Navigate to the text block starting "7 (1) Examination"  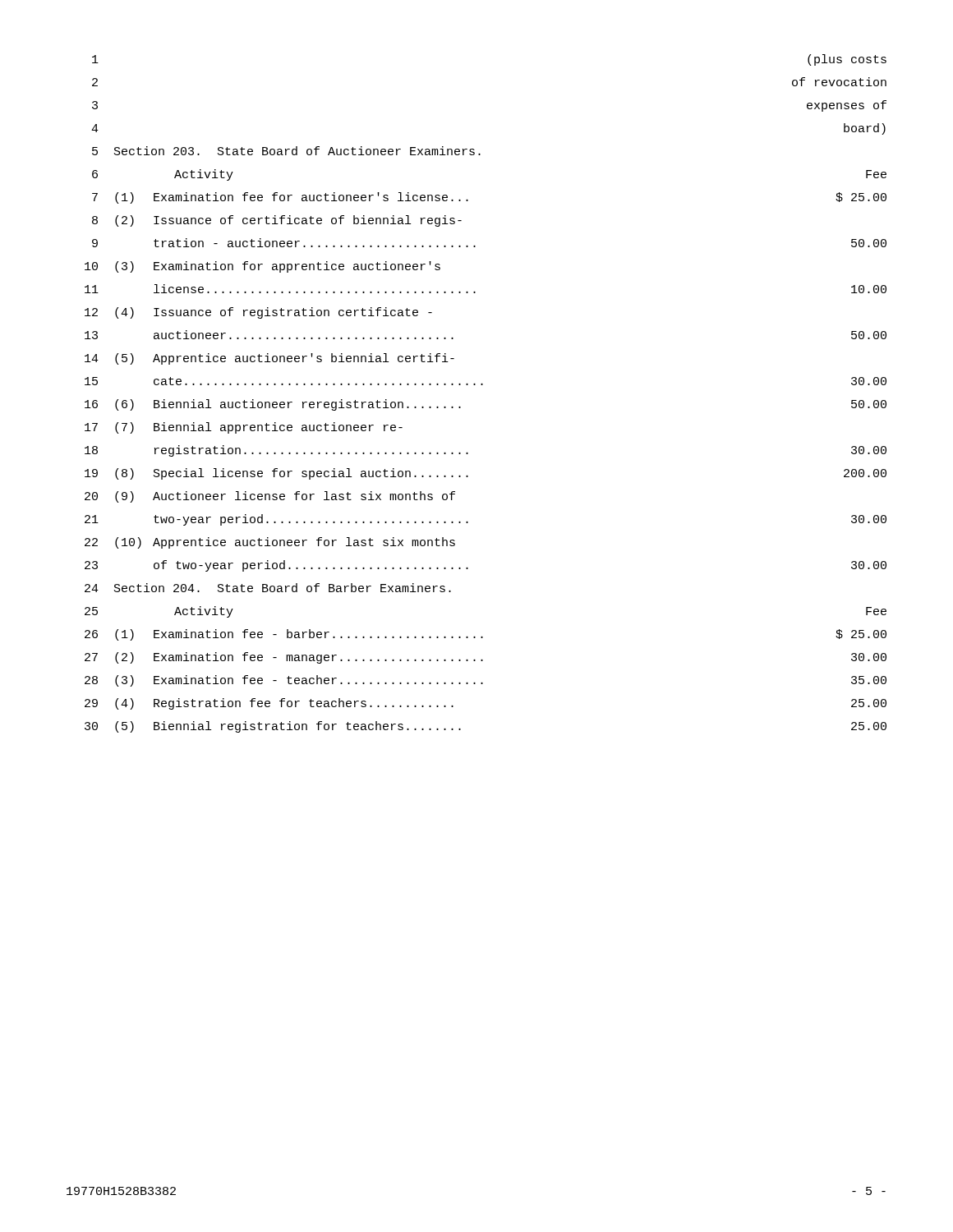[x=476, y=199]
